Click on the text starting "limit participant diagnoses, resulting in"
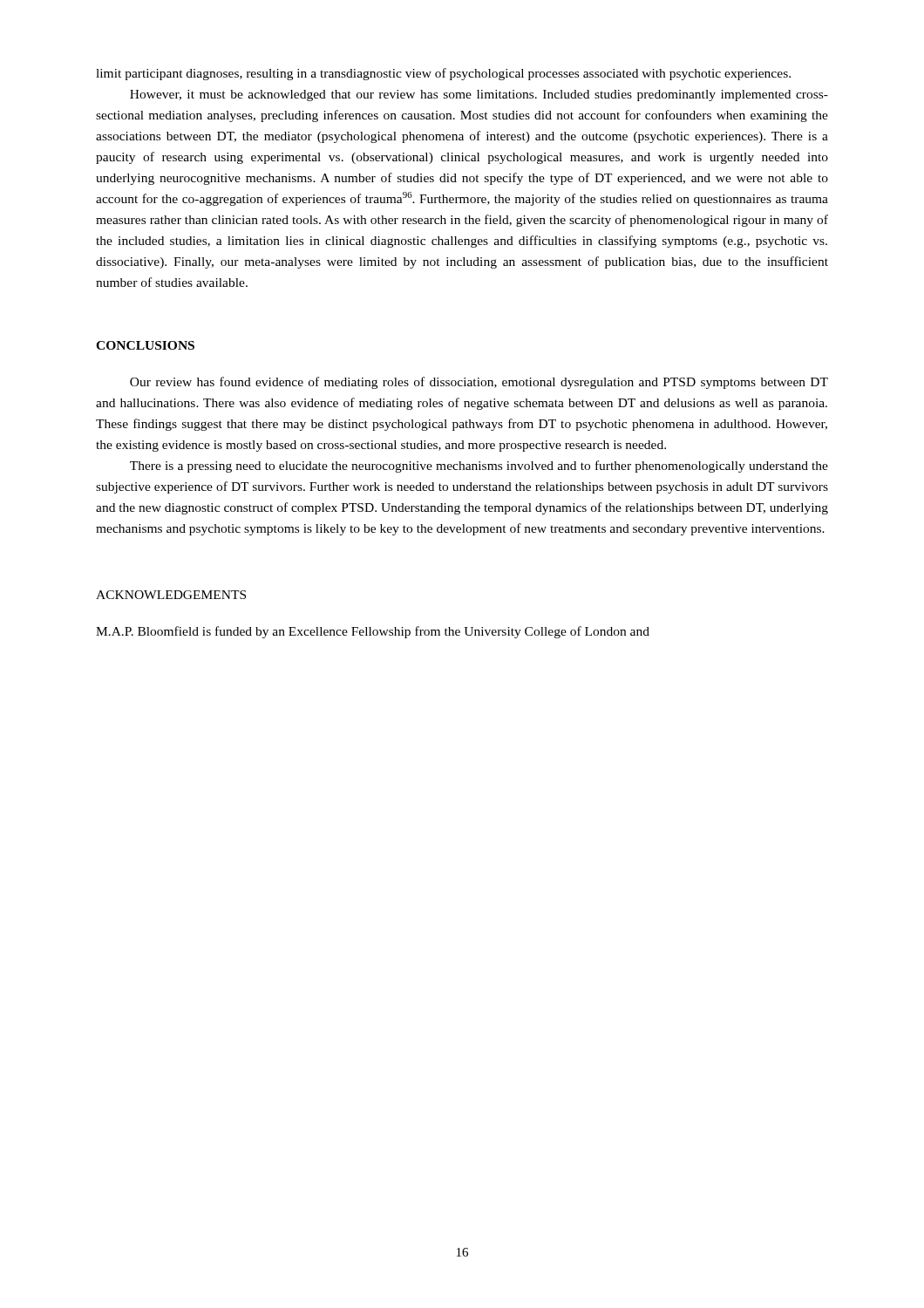 (462, 73)
